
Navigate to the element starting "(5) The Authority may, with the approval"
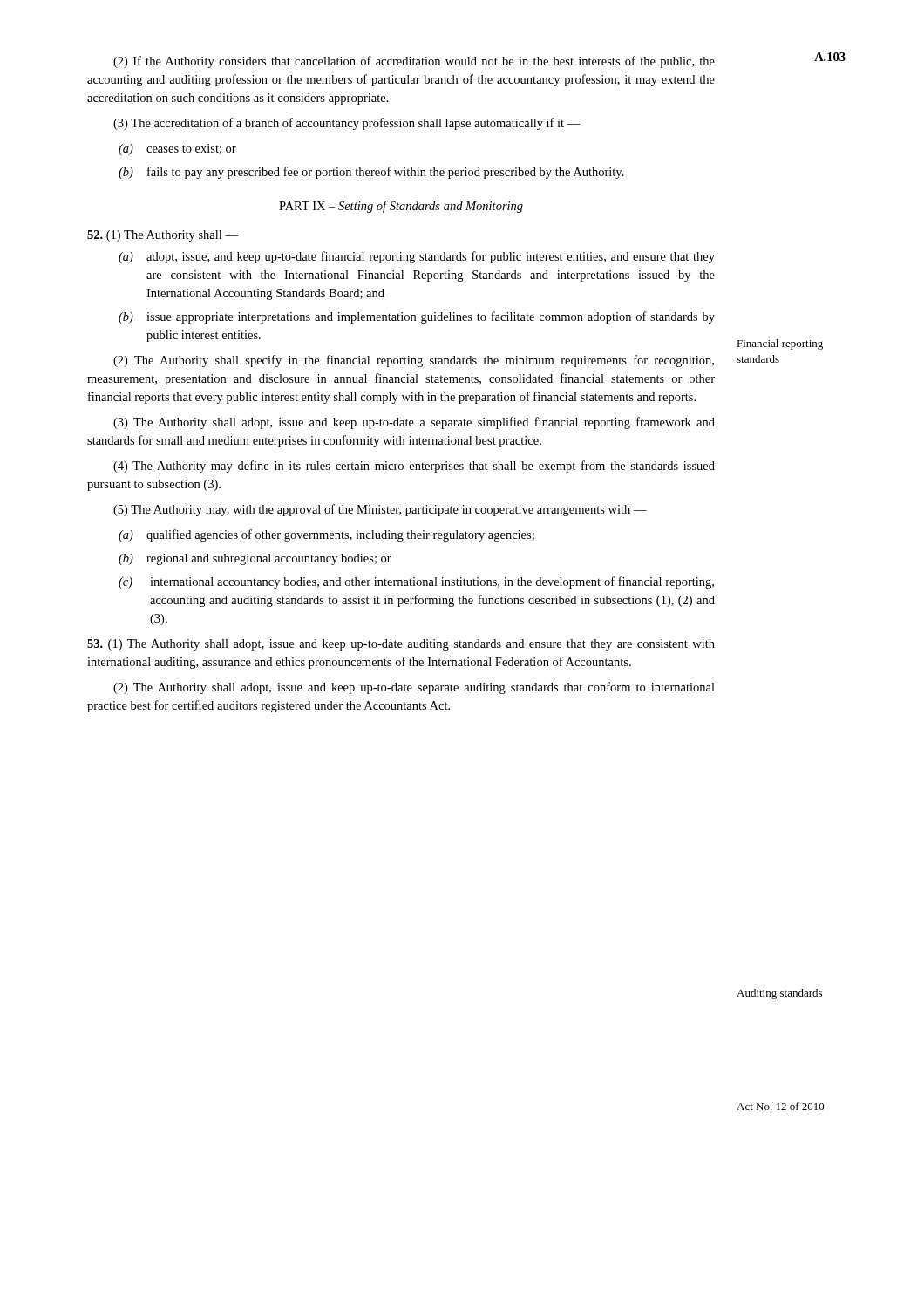tap(401, 510)
